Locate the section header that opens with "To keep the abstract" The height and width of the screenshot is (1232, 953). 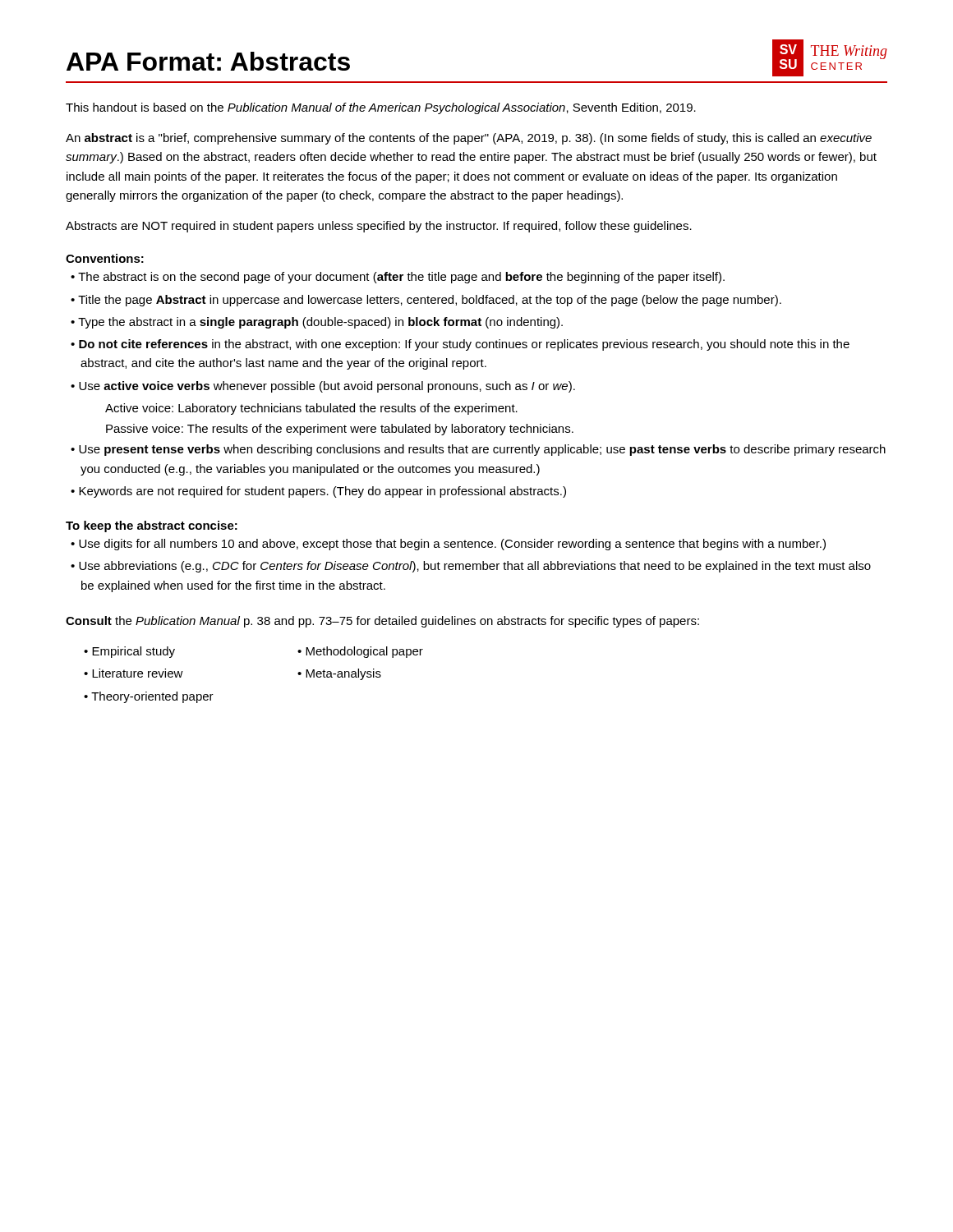pos(152,525)
